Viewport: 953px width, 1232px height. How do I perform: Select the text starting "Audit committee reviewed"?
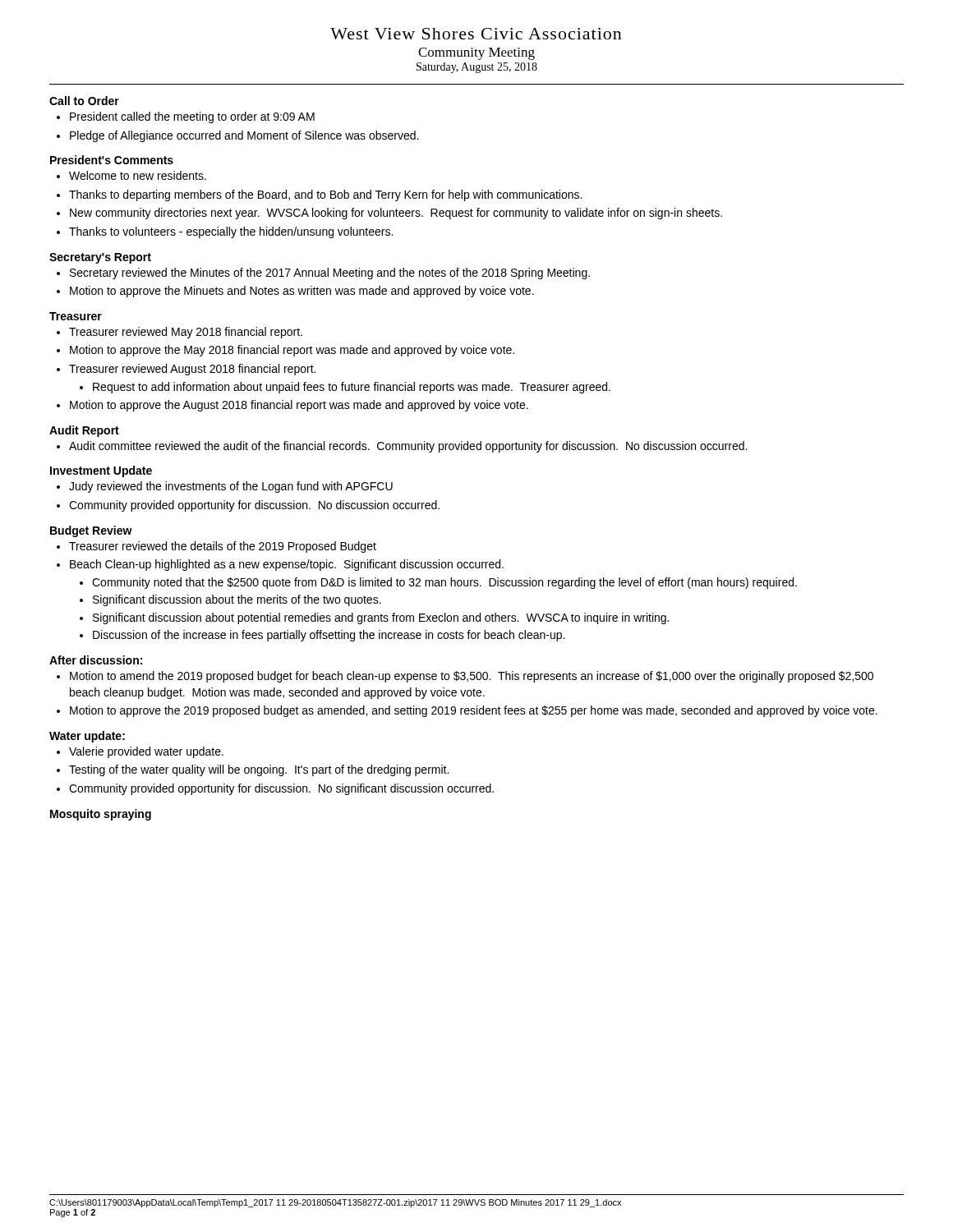coord(408,446)
